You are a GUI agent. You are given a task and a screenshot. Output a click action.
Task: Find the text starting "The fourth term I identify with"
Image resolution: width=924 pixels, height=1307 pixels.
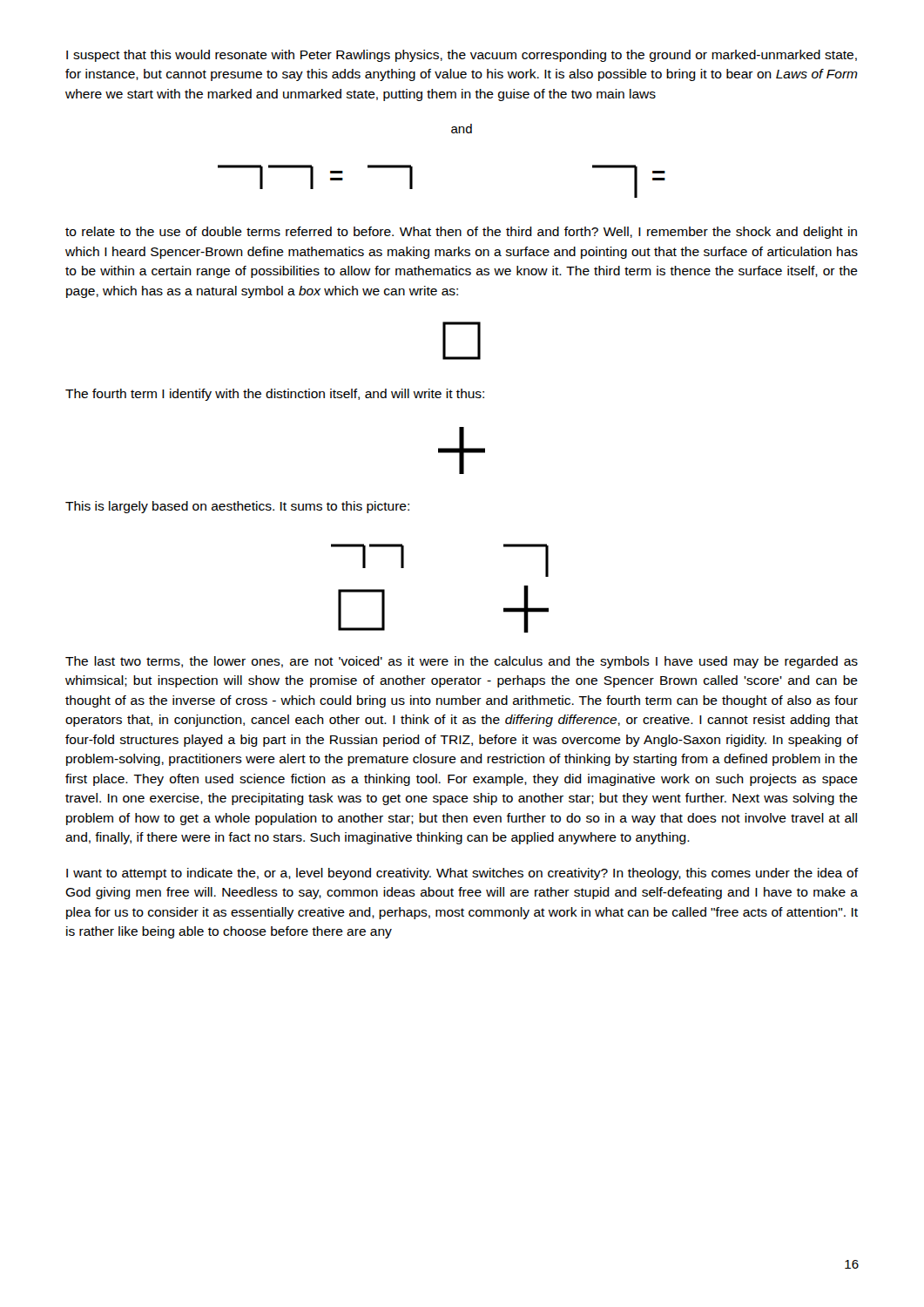coord(275,393)
